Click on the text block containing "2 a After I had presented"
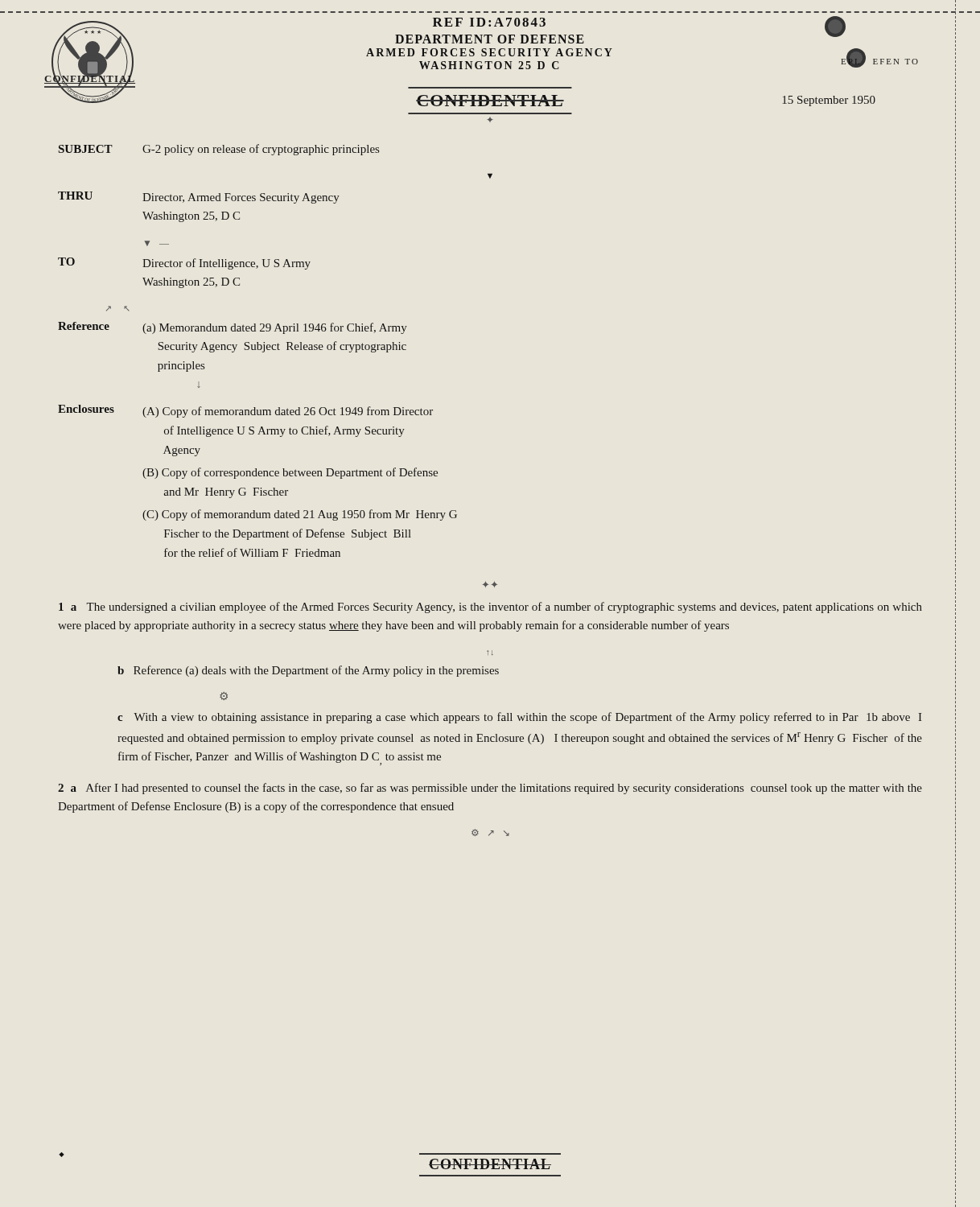 pos(490,797)
